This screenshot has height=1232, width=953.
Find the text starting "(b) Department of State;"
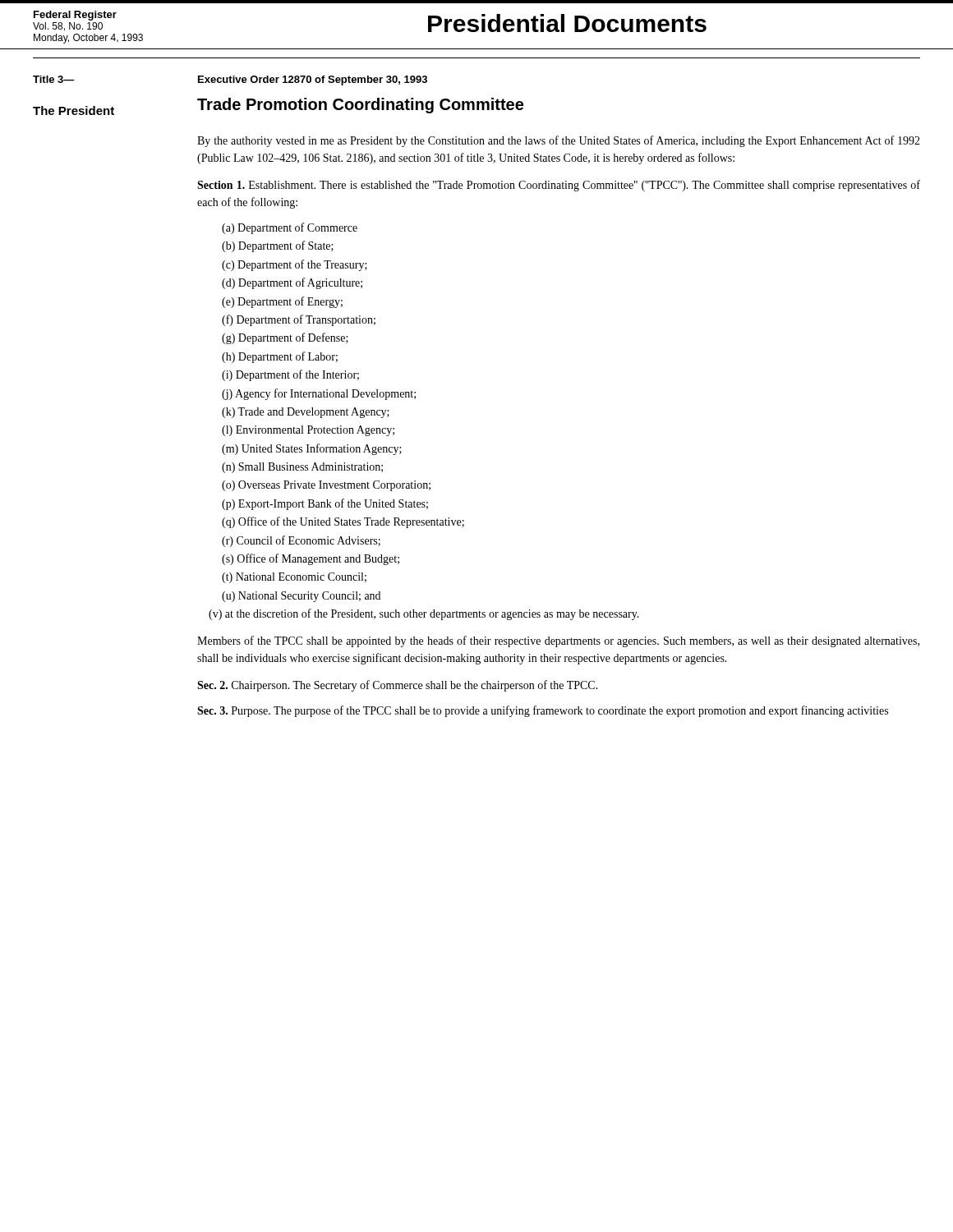click(x=278, y=246)
